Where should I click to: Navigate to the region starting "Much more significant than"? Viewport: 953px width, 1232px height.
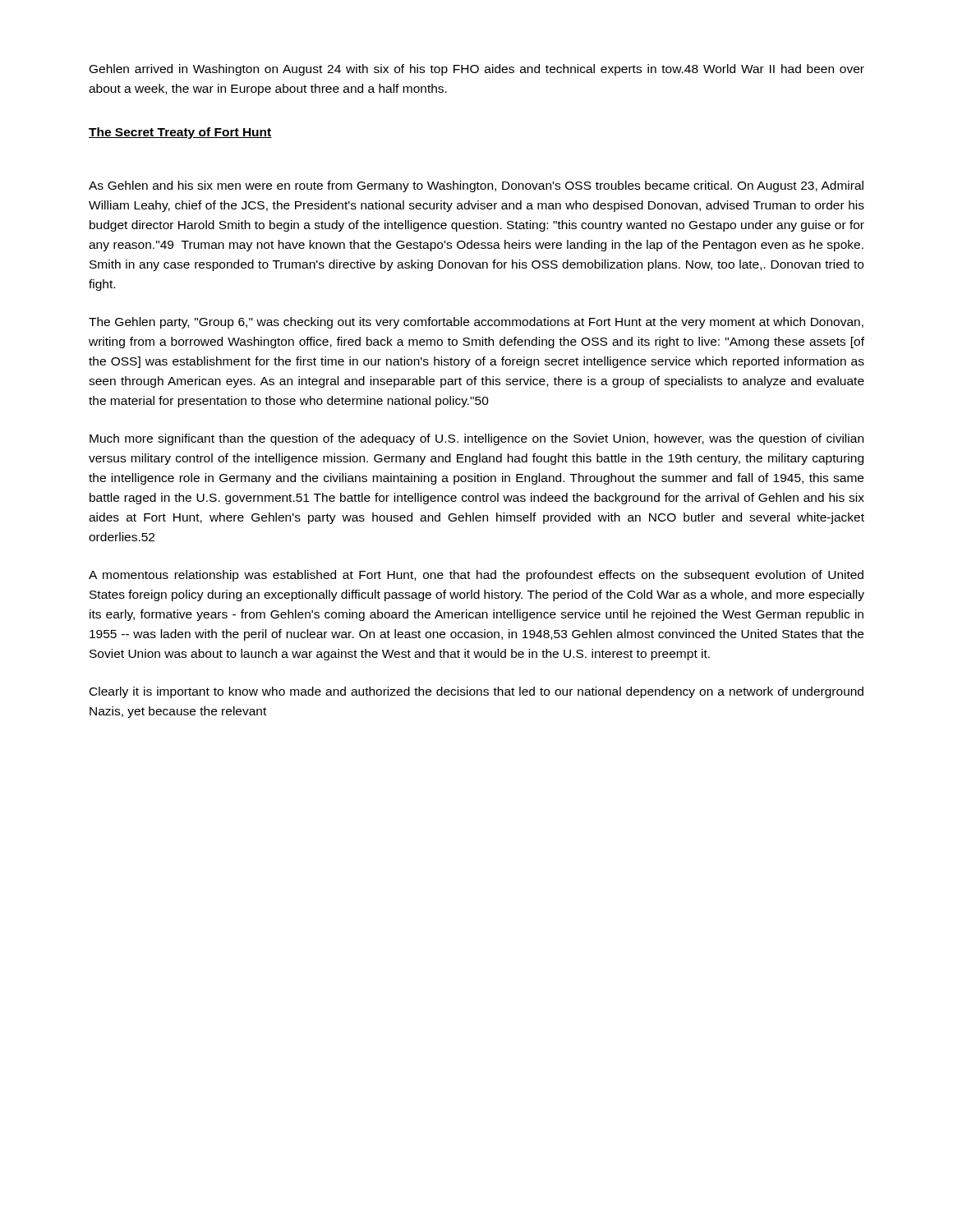coord(476,488)
